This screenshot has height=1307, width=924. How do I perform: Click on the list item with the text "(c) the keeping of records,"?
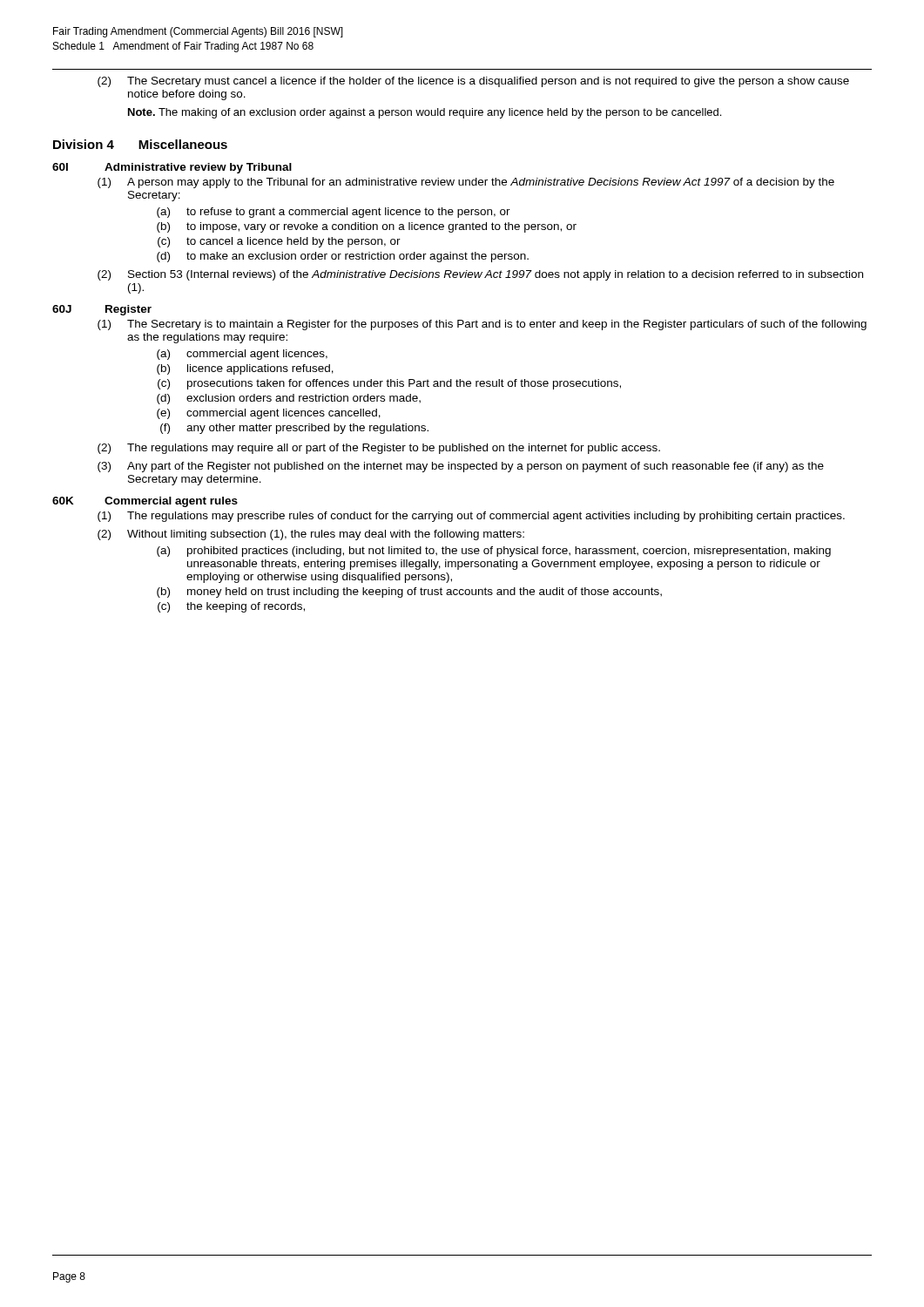tap(492, 606)
